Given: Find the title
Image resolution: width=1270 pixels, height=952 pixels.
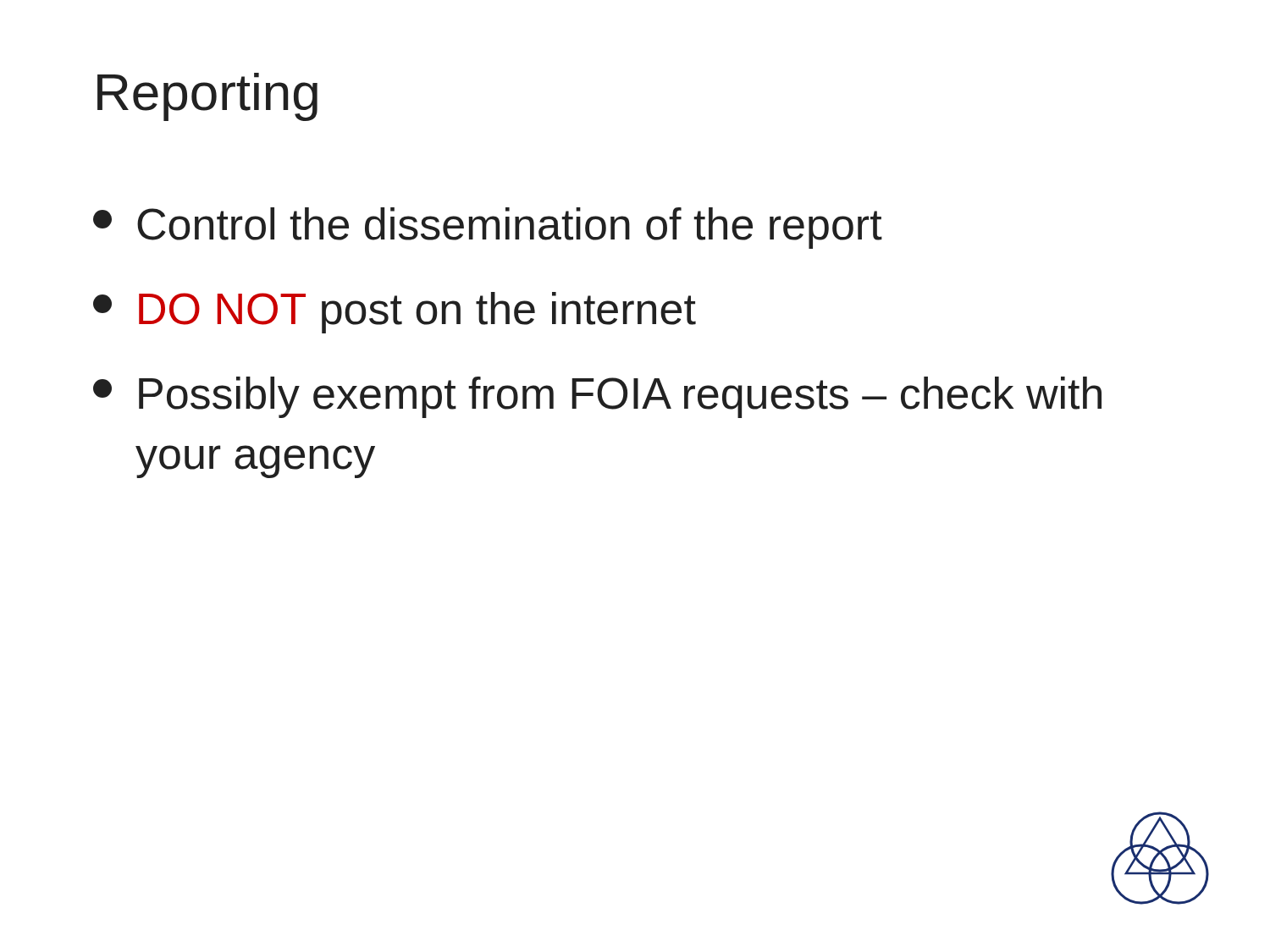Looking at the screenshot, I should pyautogui.click(x=207, y=92).
